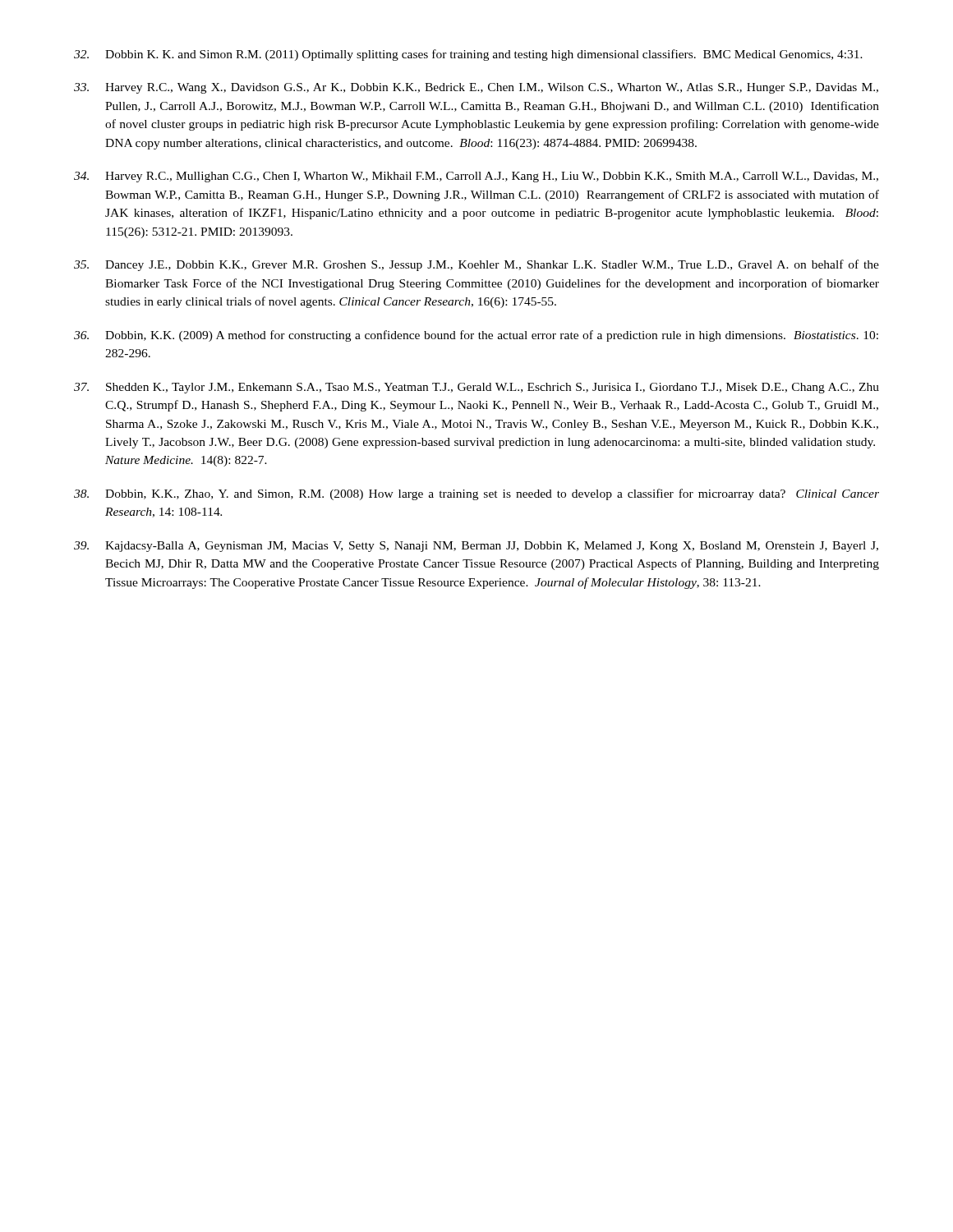This screenshot has height=1232, width=953.
Task: Find the block on this page that starts "38. Dobbin, K.K., Zhao, Y. and Simon,"
Action: [x=476, y=503]
